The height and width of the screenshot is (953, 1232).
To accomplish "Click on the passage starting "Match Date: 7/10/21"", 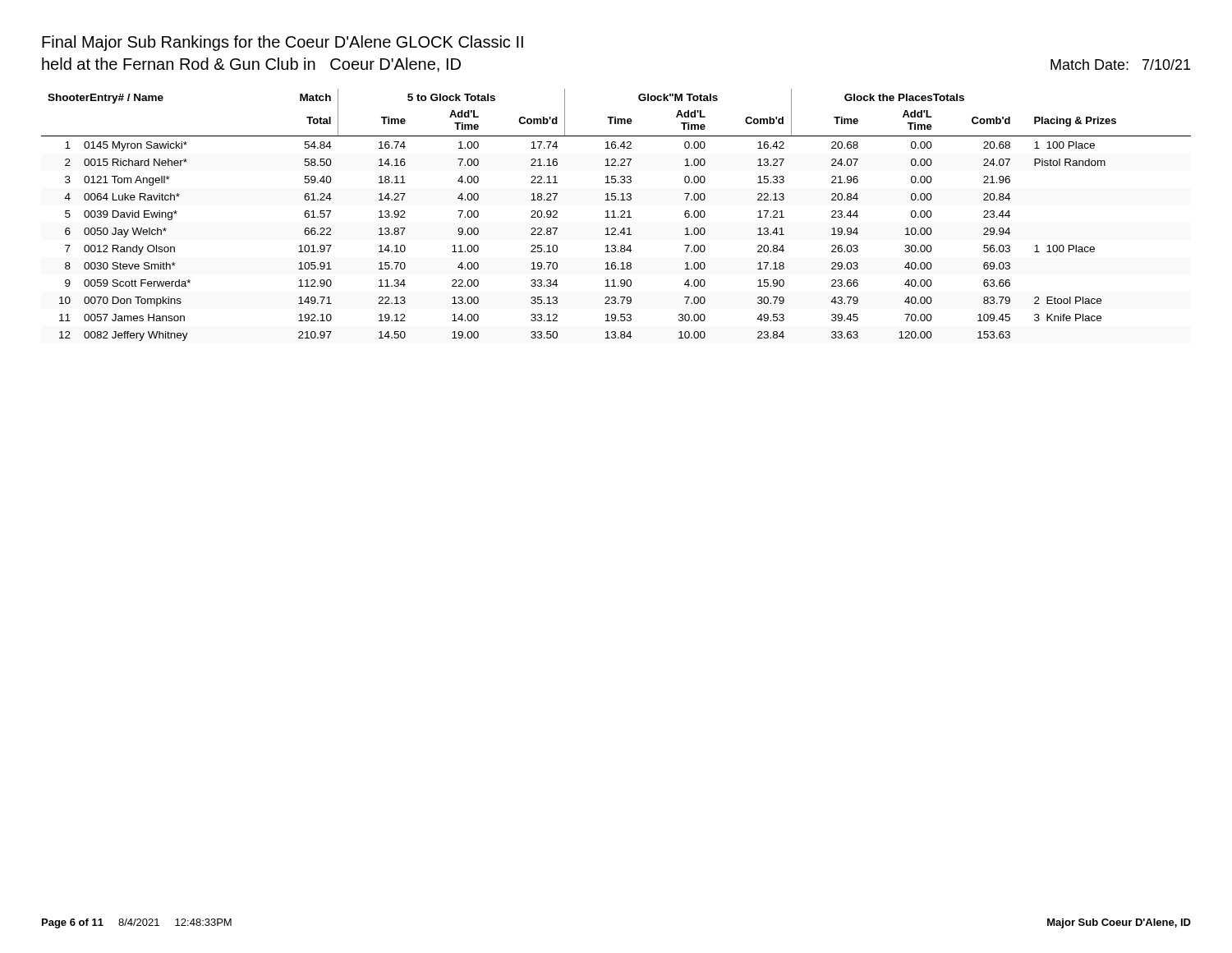I will 1120,65.
